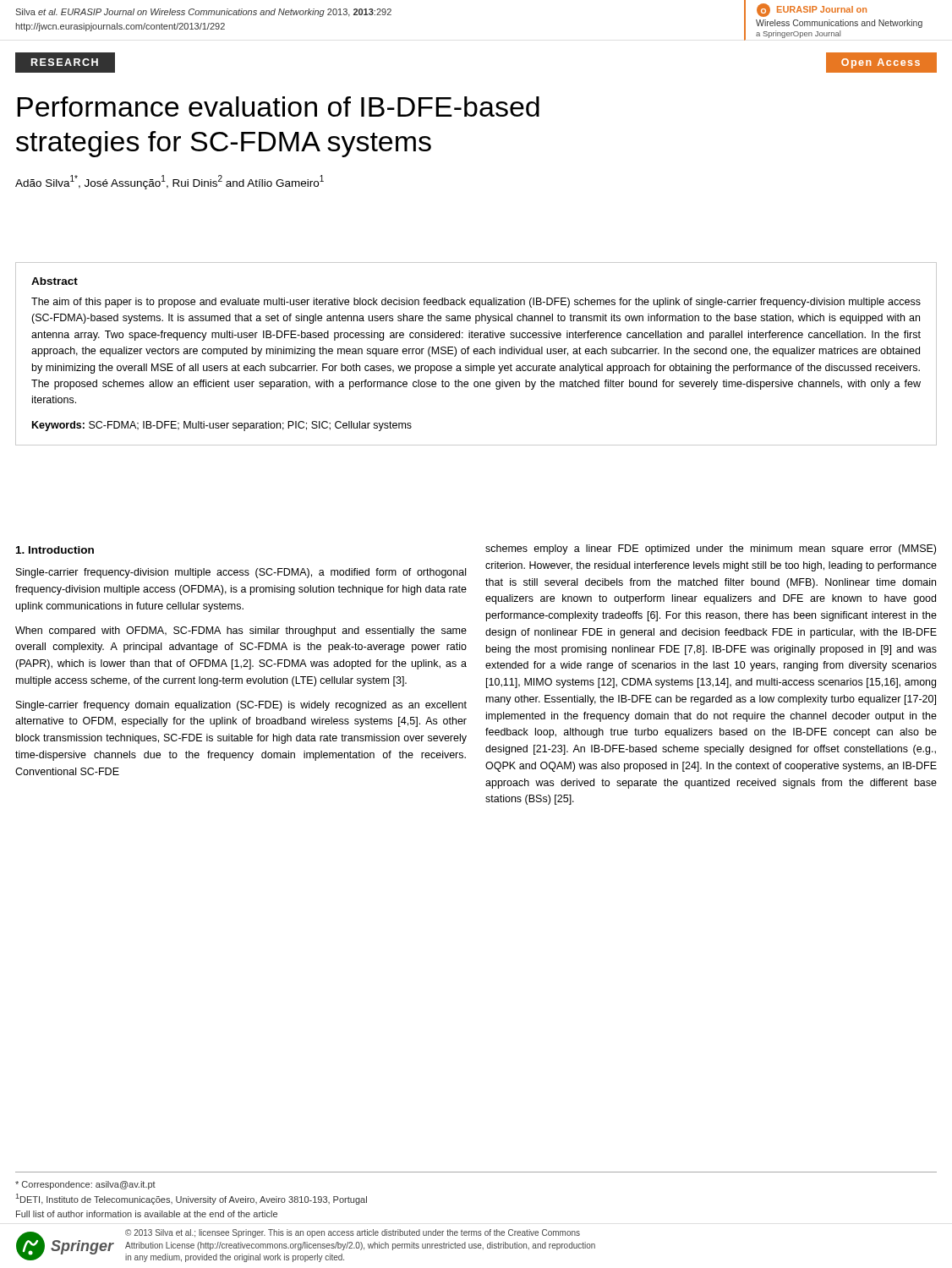Where is the passage that starts "Correspondence: asilva@av.it.pt 1DETI,"?
Viewport: 952px width, 1268px height.
click(191, 1199)
